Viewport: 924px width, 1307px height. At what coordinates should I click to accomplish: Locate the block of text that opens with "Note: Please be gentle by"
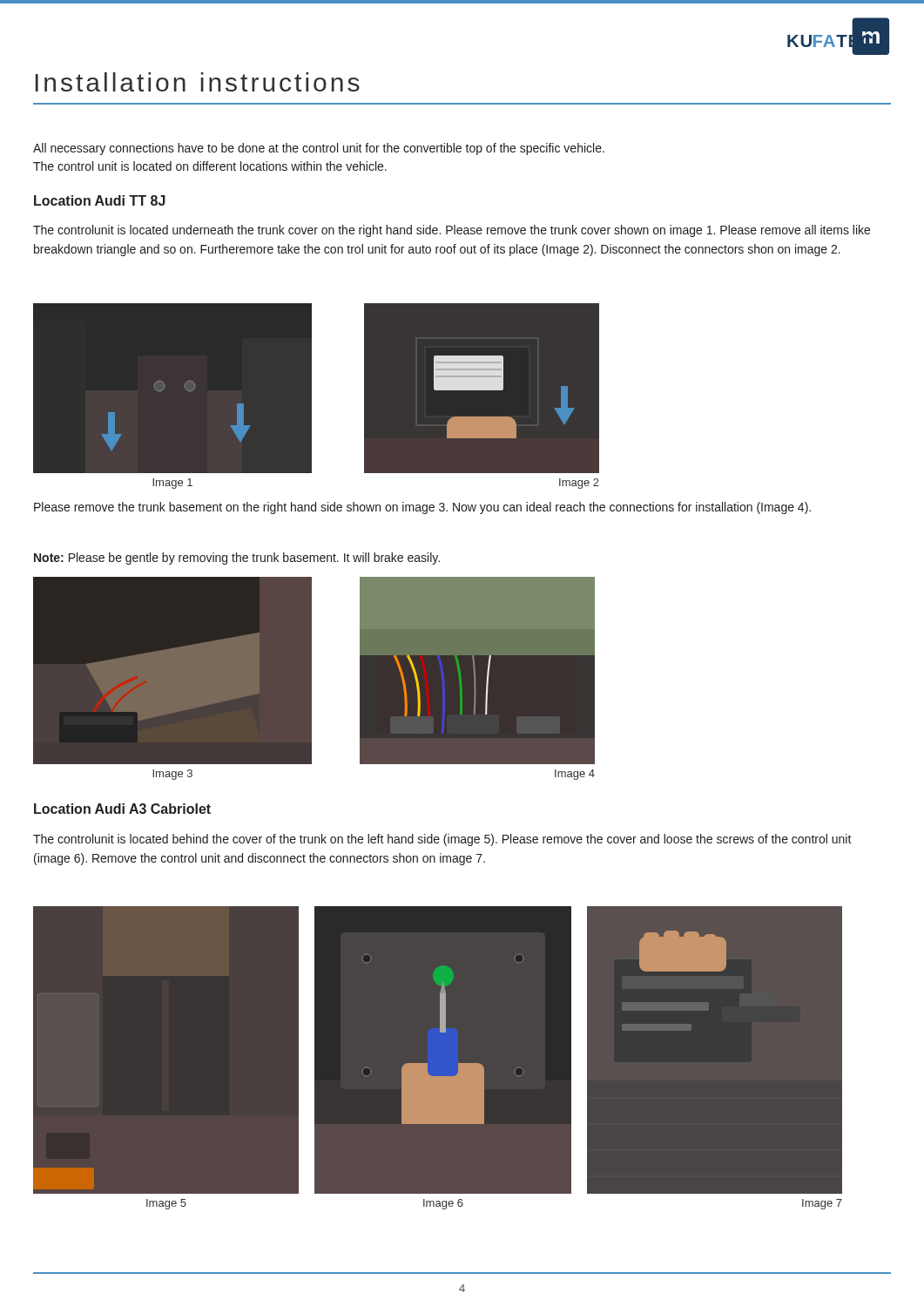pos(237,559)
